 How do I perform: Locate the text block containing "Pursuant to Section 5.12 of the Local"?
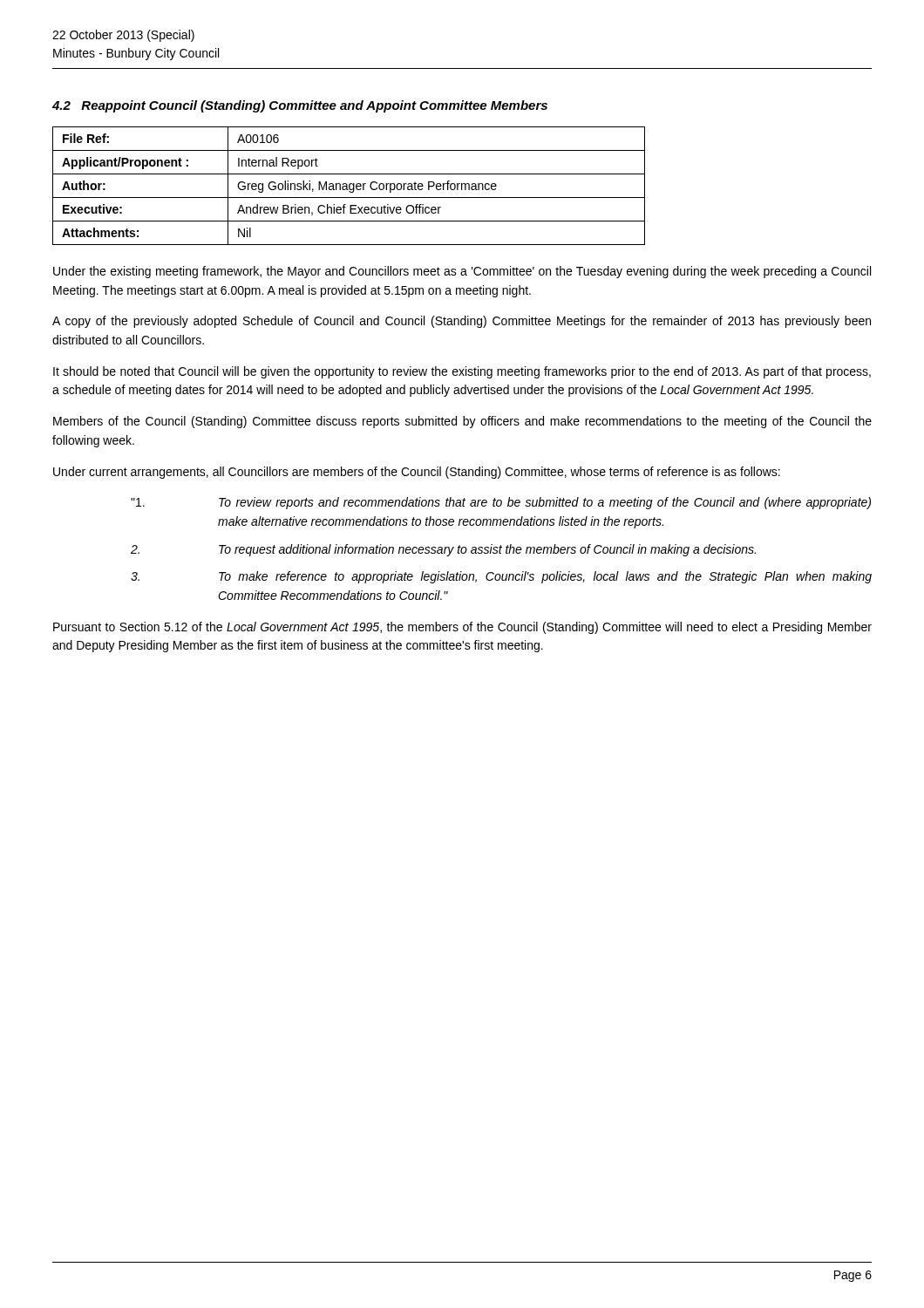pyautogui.click(x=462, y=636)
